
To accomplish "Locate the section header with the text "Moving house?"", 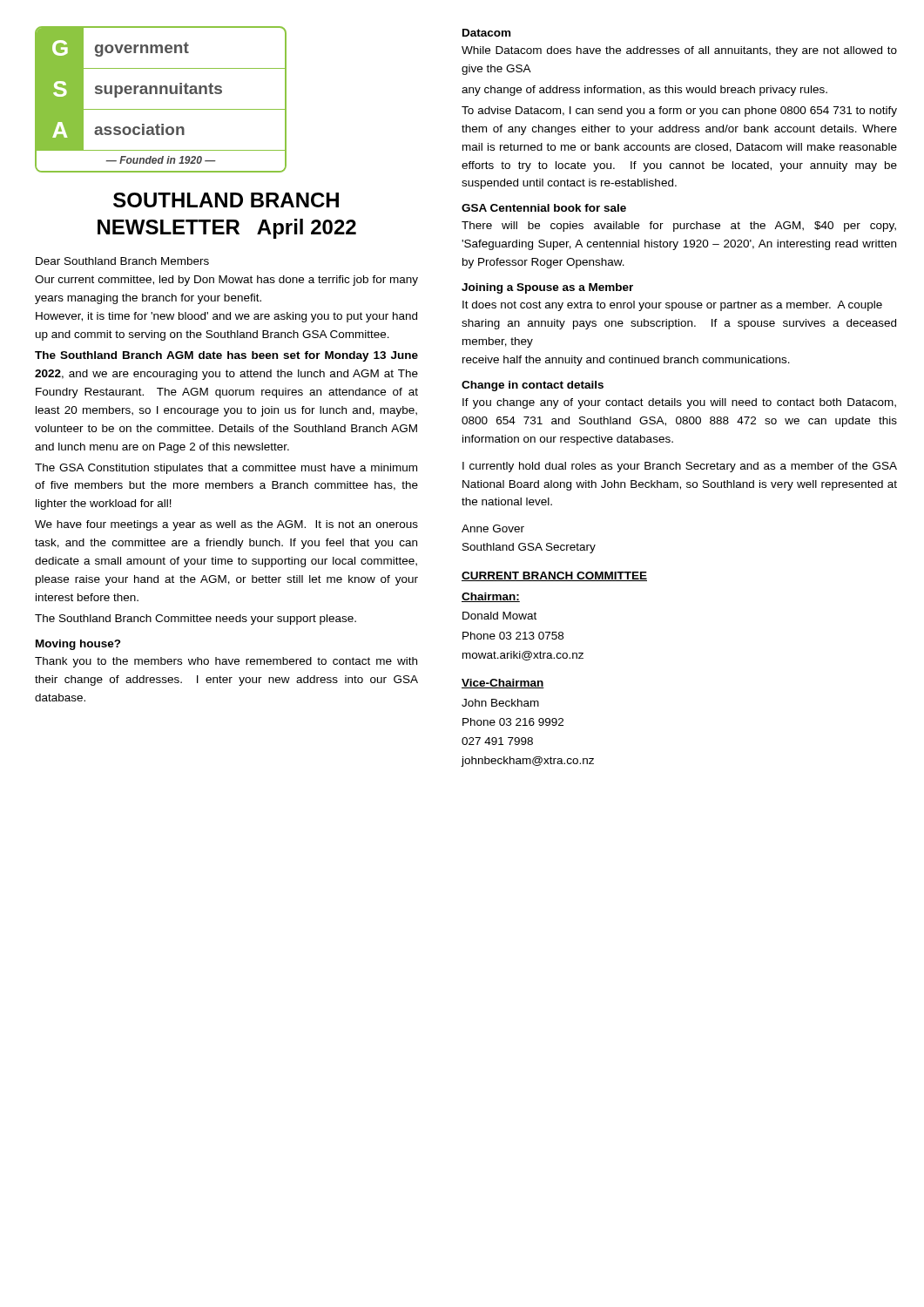I will (78, 643).
